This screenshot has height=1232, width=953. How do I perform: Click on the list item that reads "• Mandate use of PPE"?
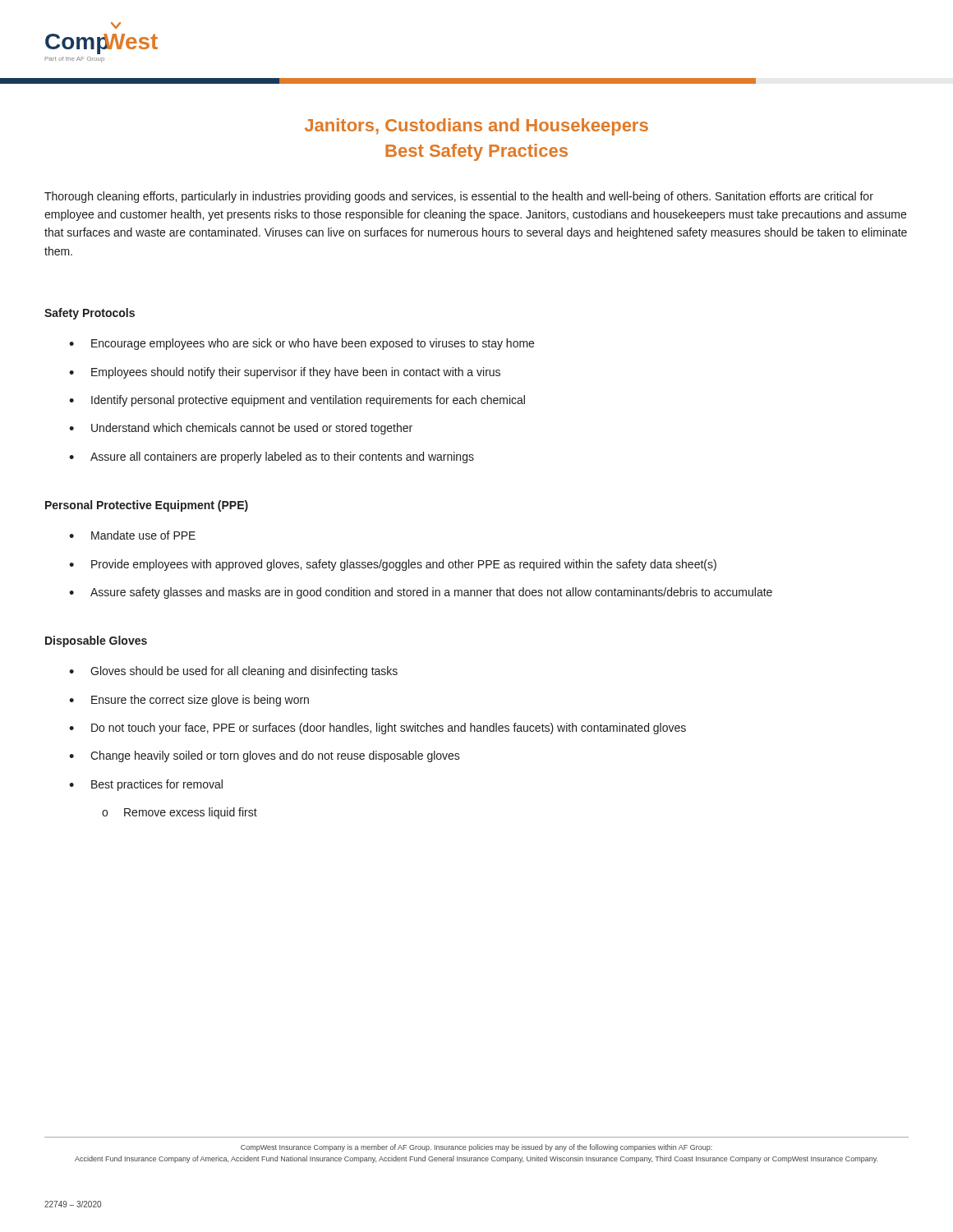pos(132,535)
